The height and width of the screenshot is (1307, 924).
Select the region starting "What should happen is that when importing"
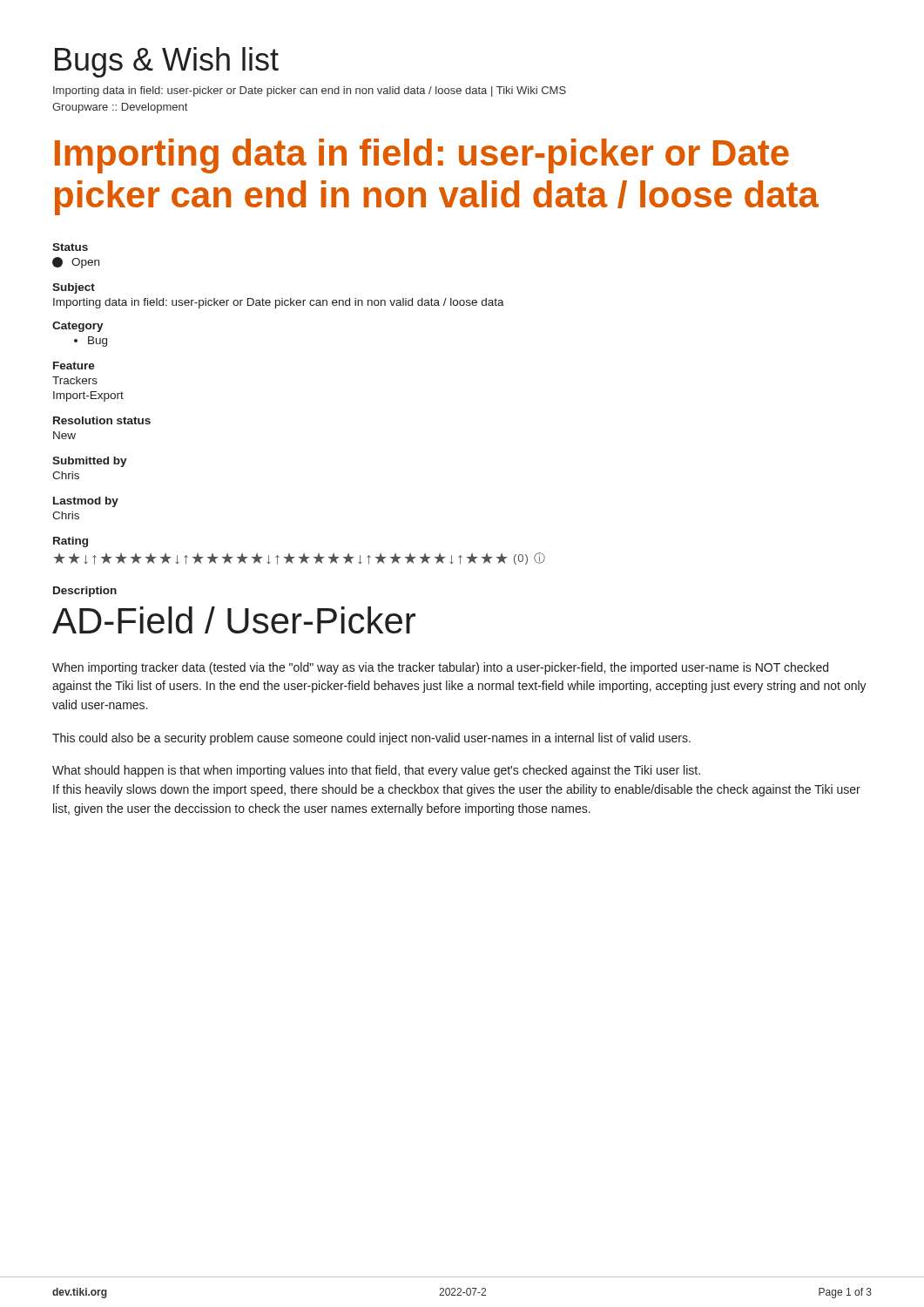click(x=456, y=790)
